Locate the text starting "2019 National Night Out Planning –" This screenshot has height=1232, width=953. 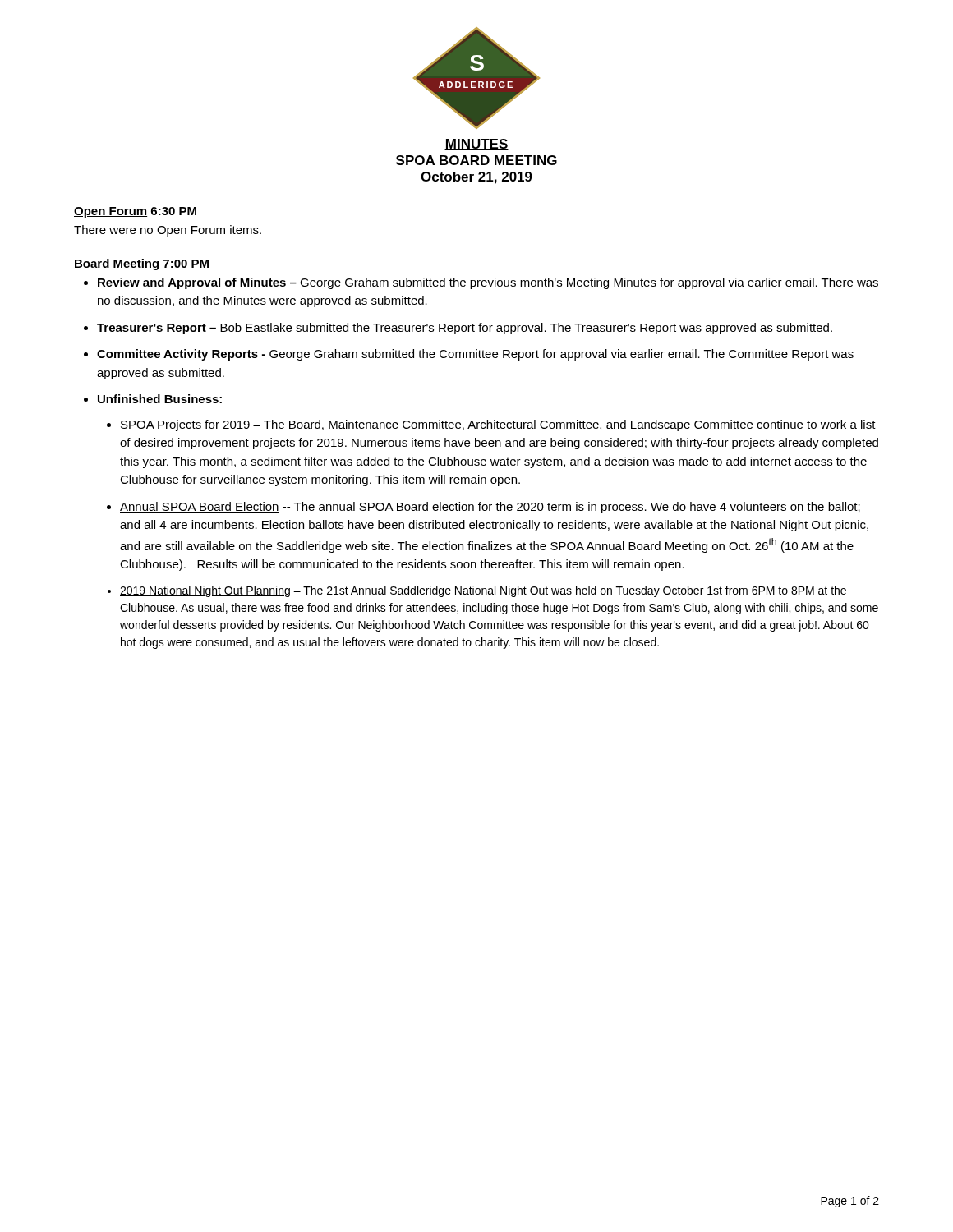(x=499, y=616)
